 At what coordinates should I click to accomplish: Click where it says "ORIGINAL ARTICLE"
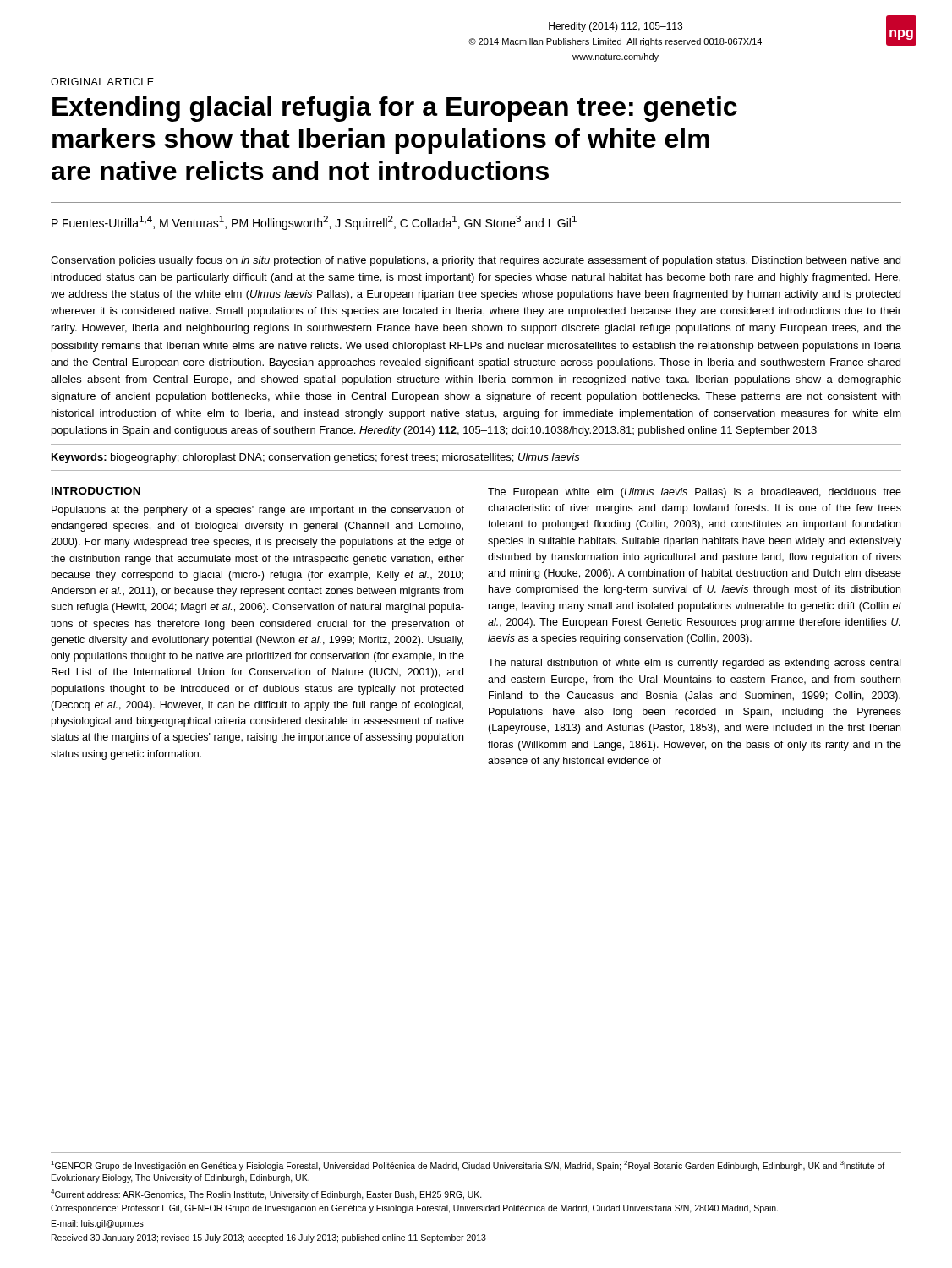(103, 82)
